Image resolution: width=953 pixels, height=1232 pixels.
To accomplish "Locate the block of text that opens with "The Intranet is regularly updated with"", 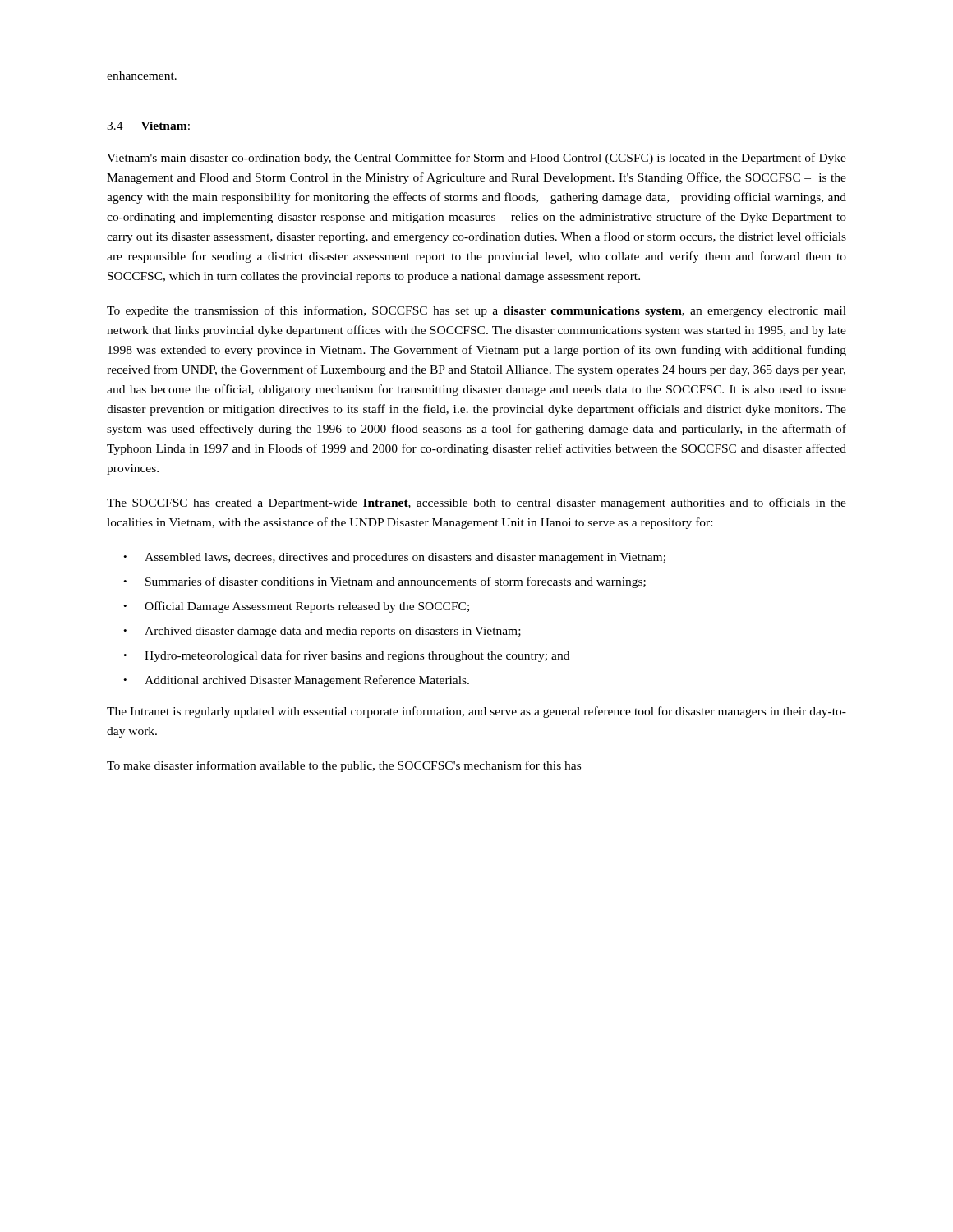I will point(476,721).
